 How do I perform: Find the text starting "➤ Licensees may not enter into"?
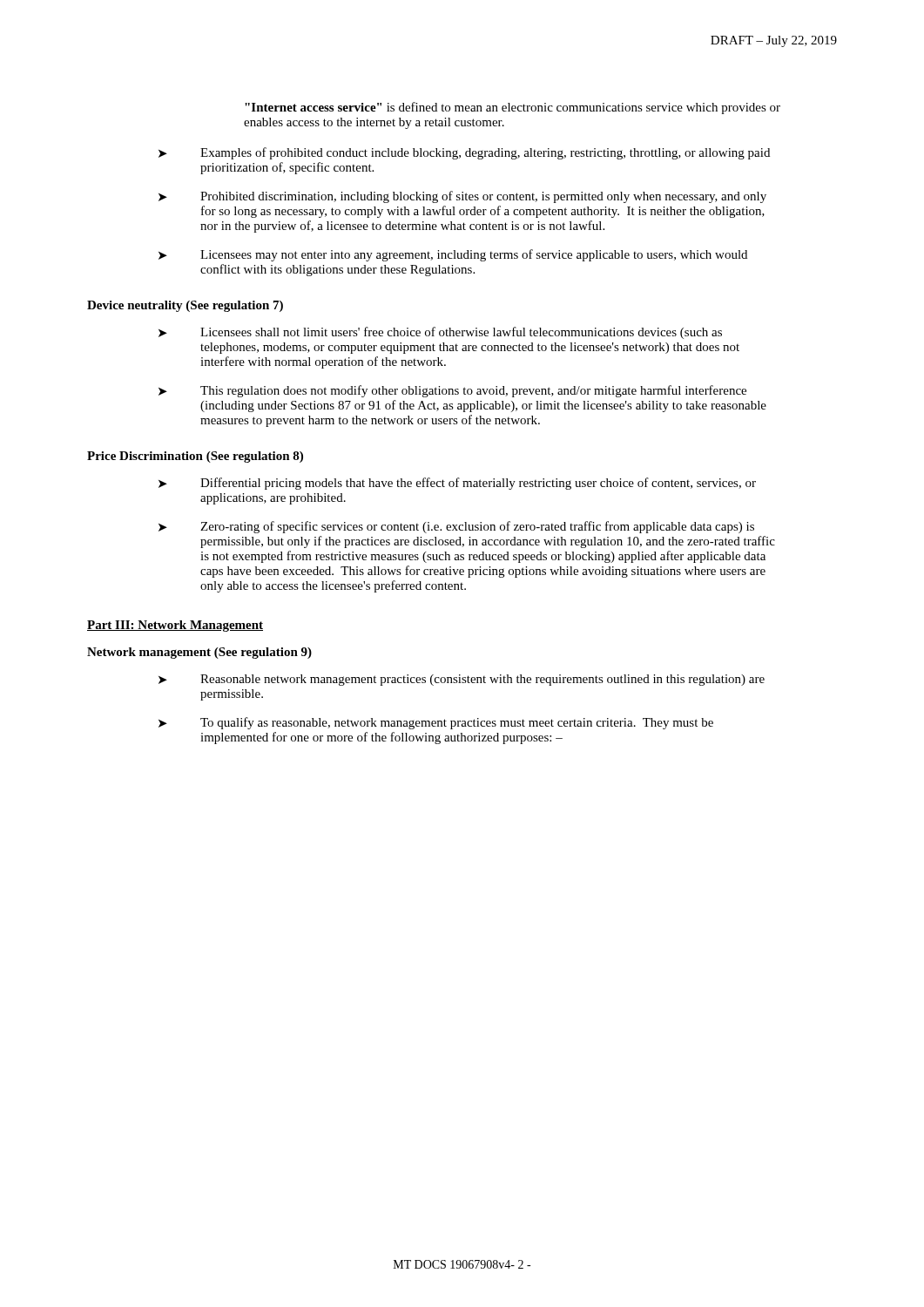471,262
